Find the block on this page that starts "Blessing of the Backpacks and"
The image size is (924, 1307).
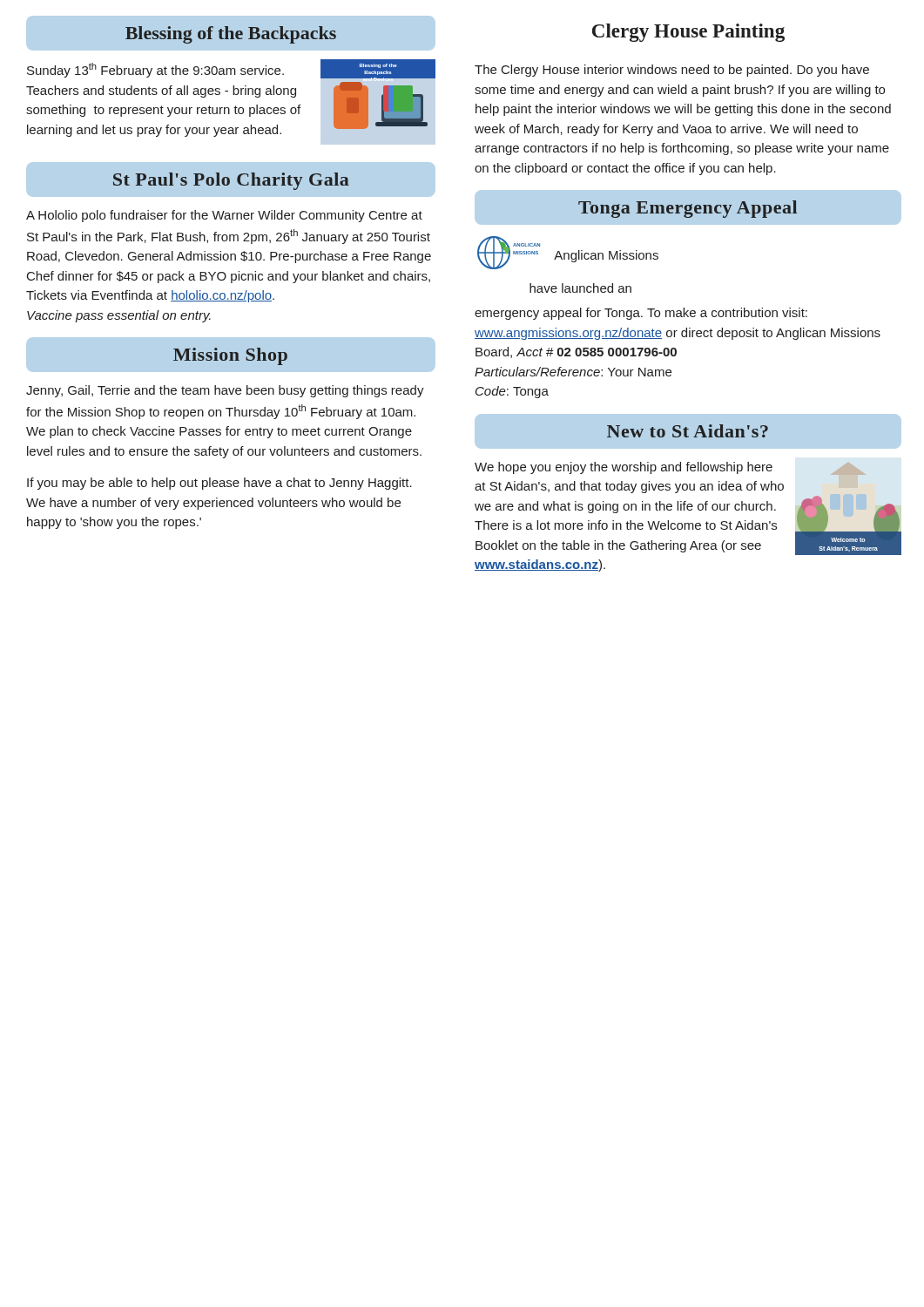(x=231, y=102)
